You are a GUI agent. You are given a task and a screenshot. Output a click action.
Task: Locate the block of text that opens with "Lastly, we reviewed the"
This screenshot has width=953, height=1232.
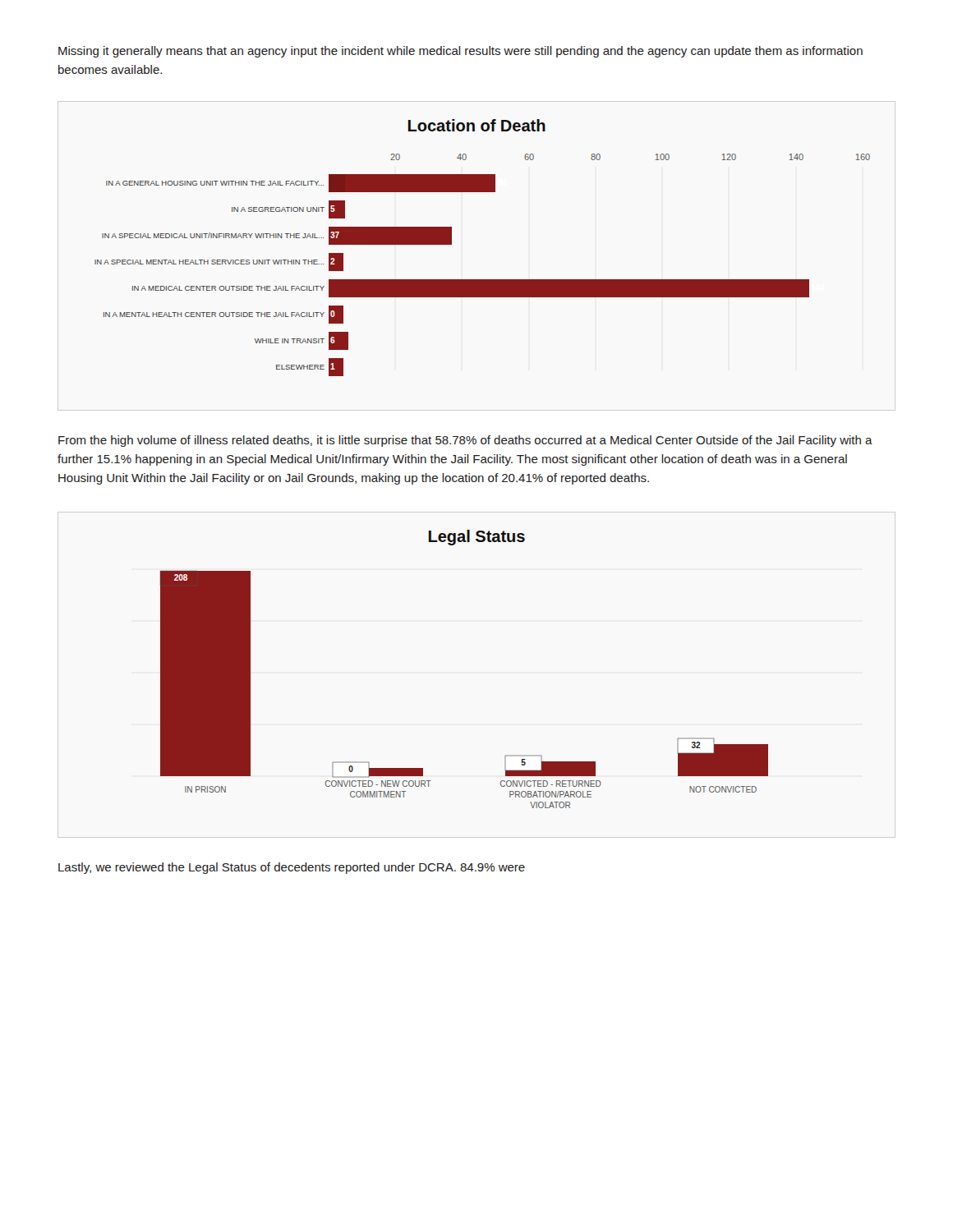pyautogui.click(x=291, y=867)
